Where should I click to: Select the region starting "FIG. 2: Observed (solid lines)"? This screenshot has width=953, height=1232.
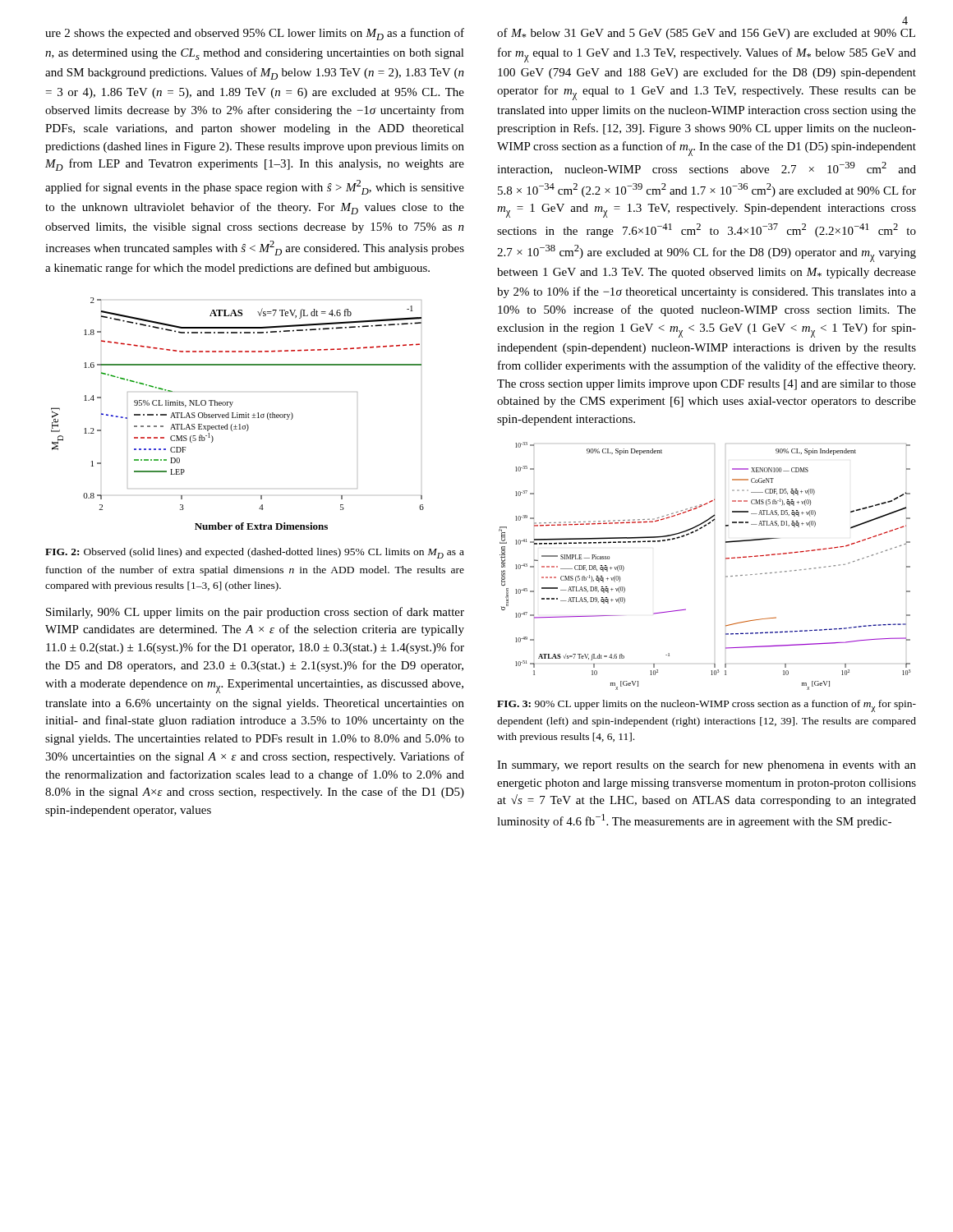(x=255, y=569)
